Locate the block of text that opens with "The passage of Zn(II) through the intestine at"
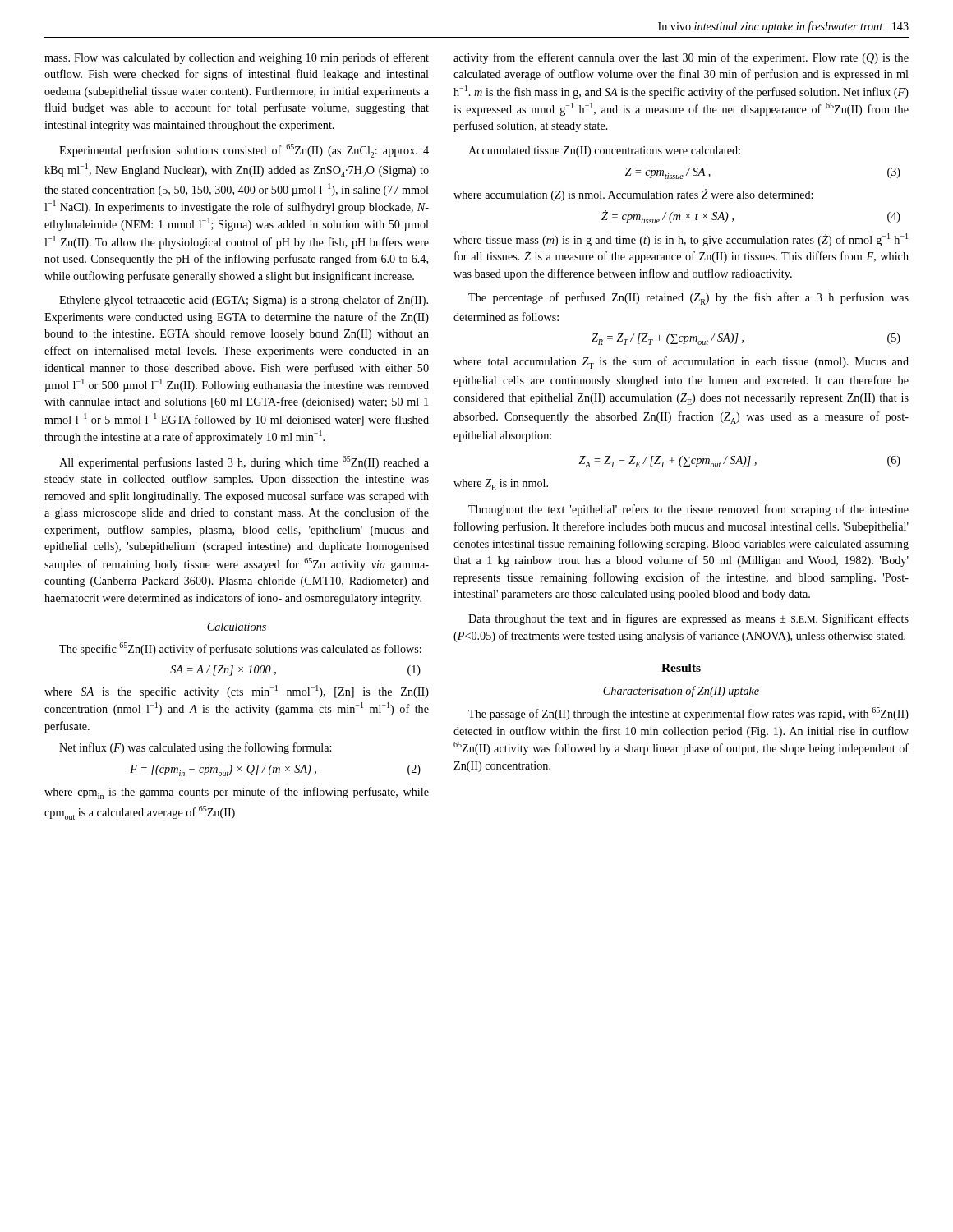The height and width of the screenshot is (1232, 953). click(681, 739)
